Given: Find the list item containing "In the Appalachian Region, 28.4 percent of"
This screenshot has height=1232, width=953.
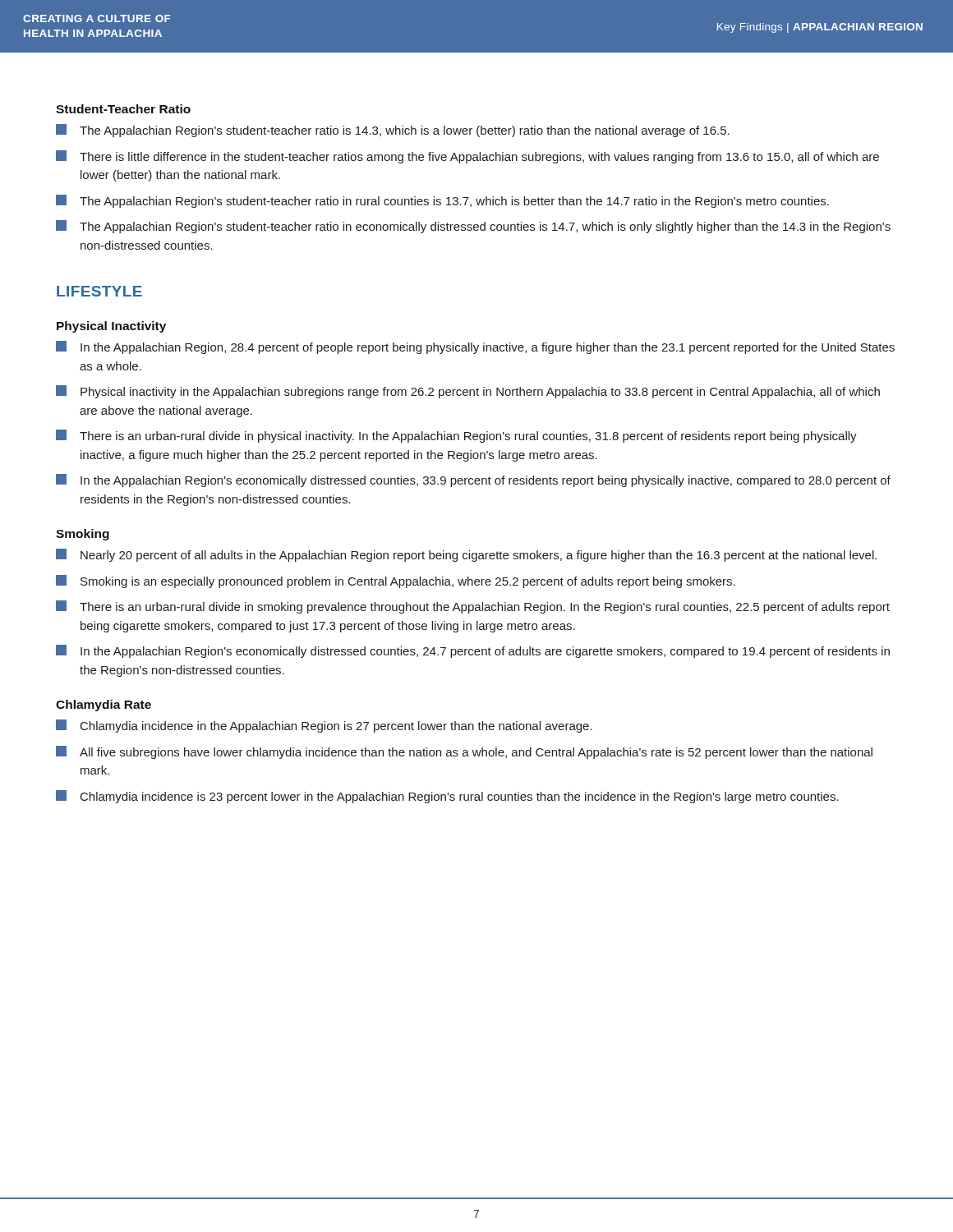Looking at the screenshot, I should tap(476, 357).
